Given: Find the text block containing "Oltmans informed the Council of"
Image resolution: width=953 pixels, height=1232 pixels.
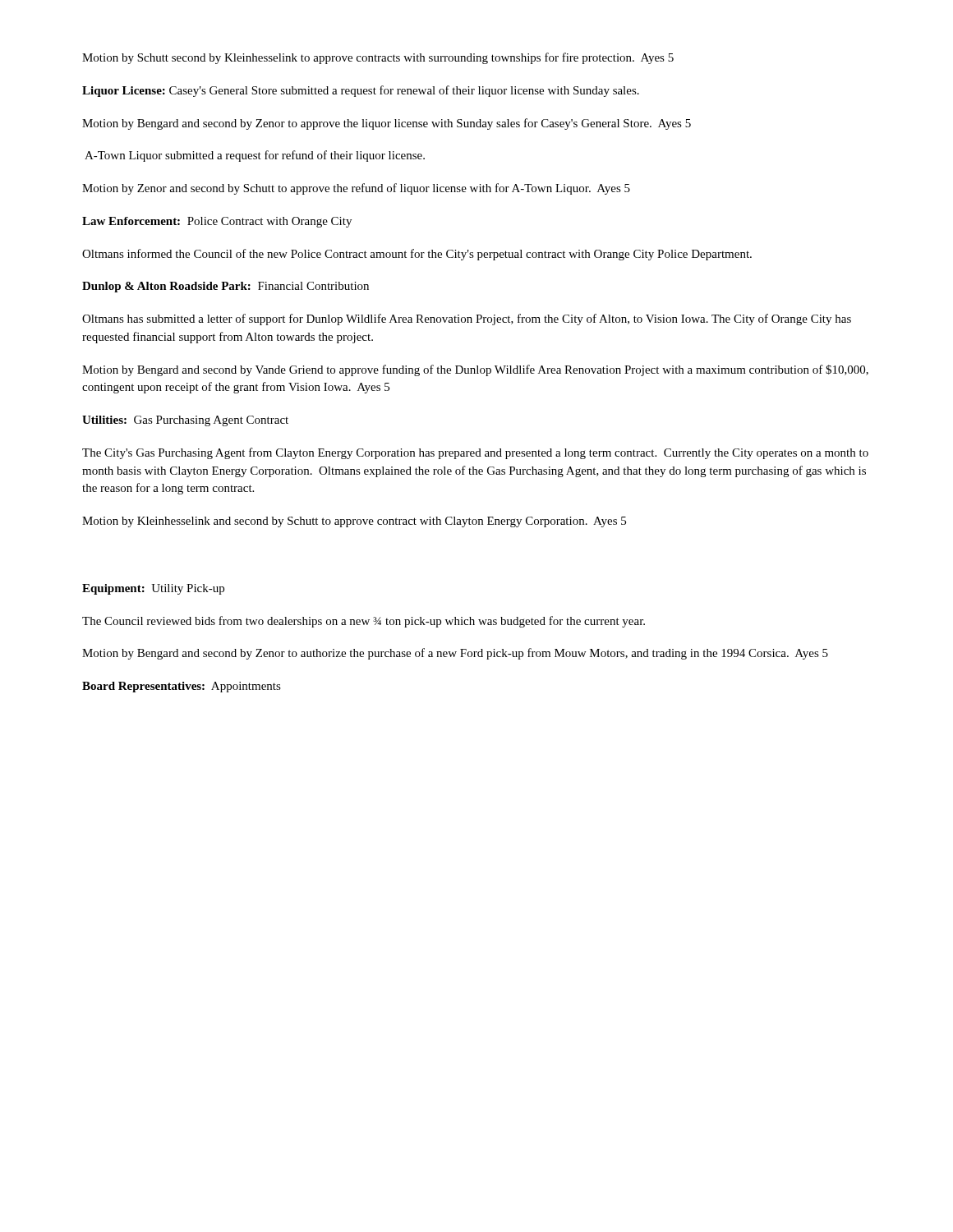Looking at the screenshot, I should pyautogui.click(x=476, y=254).
